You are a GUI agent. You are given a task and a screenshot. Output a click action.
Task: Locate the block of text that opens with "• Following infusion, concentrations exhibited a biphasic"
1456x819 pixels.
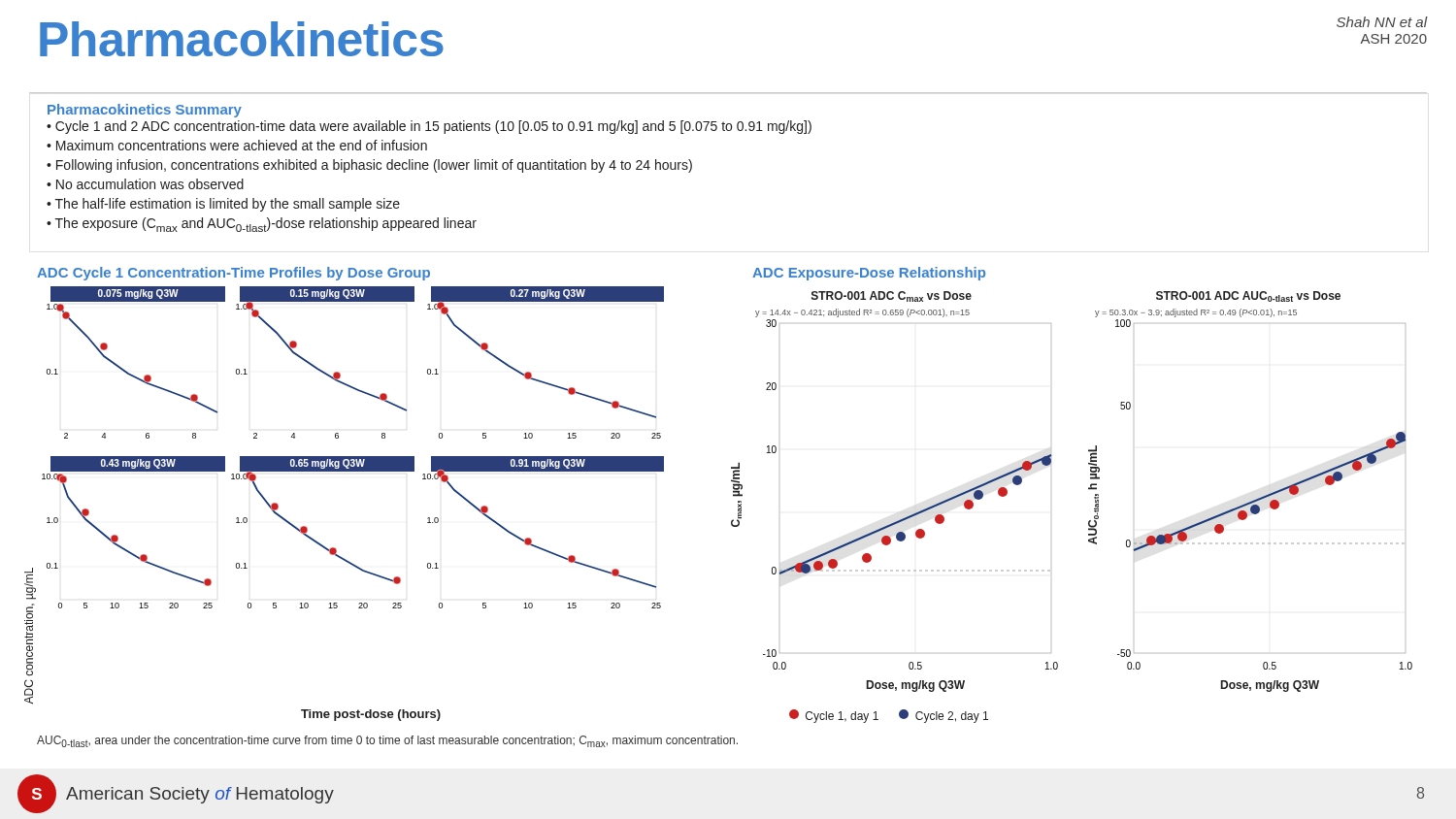click(x=370, y=165)
